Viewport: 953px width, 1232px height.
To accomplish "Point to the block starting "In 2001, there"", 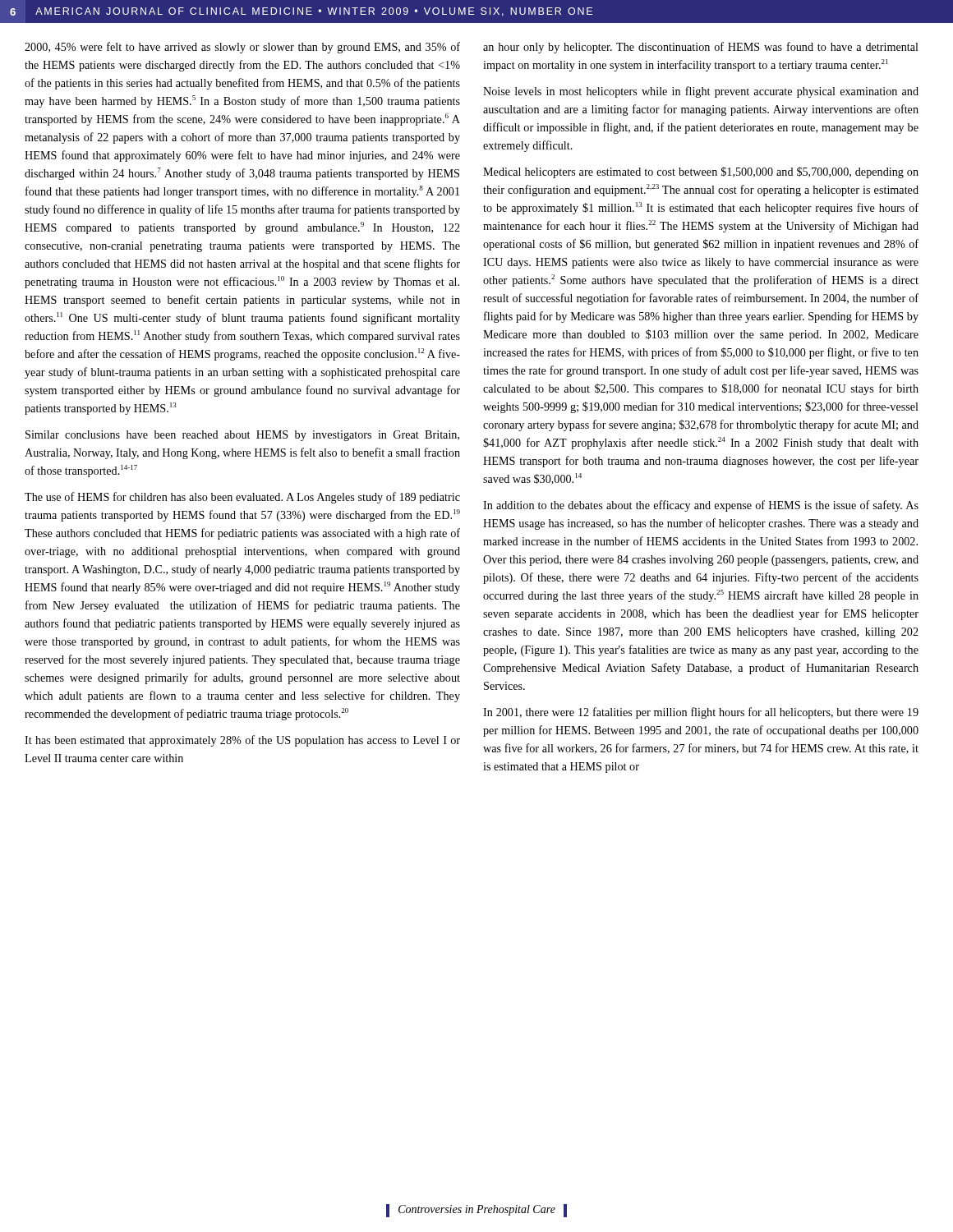I will click(x=701, y=739).
